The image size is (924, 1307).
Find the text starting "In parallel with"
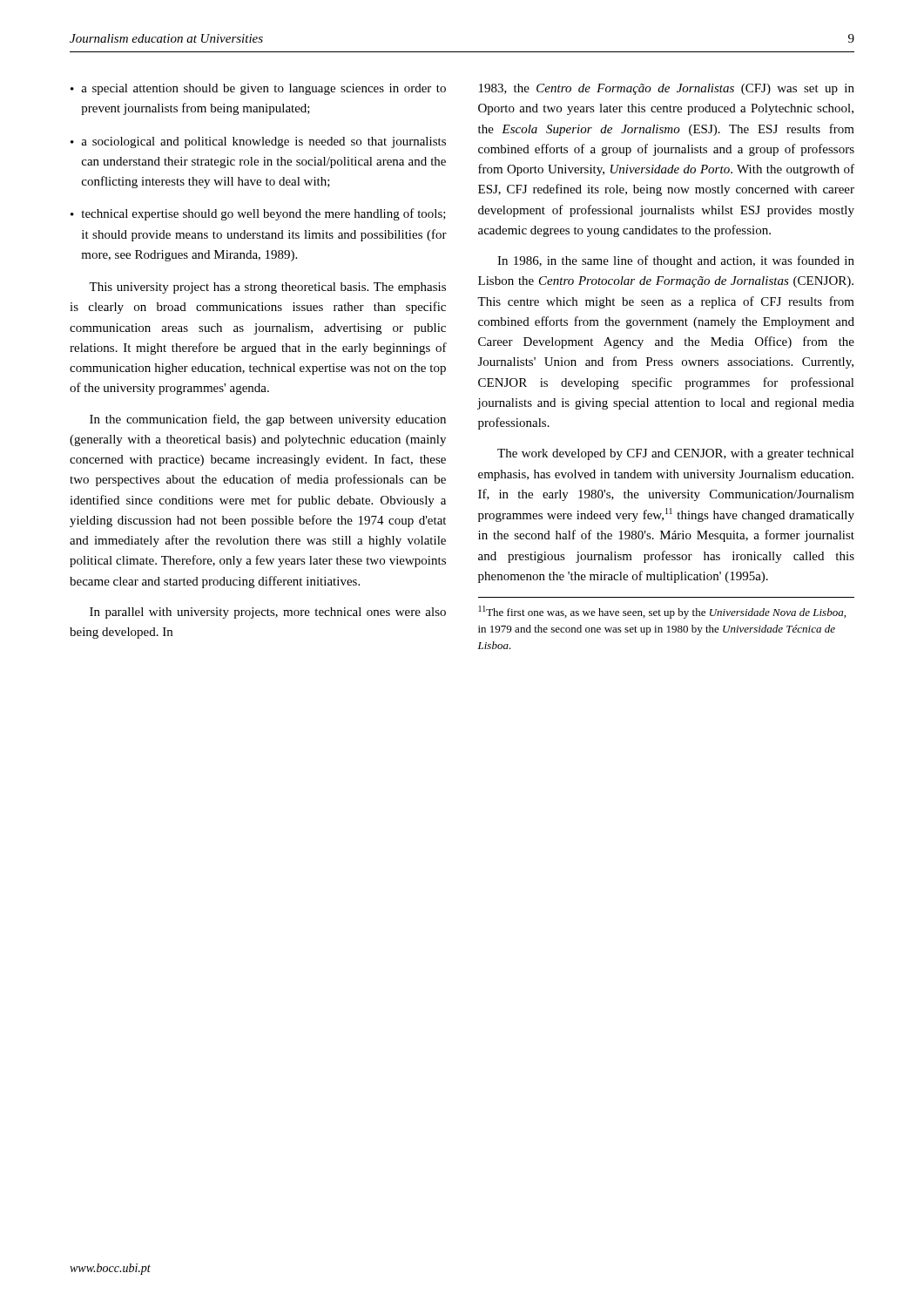258,622
